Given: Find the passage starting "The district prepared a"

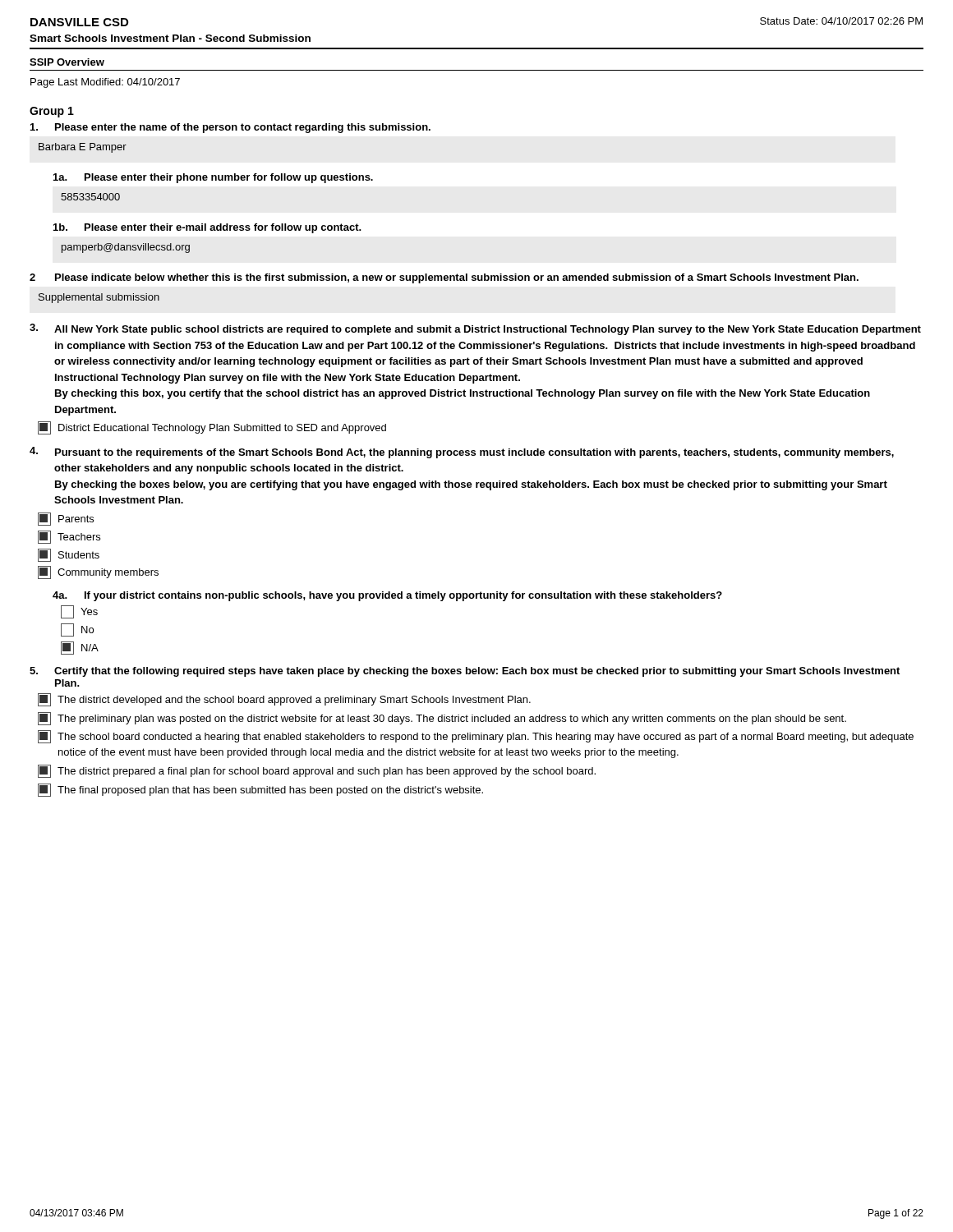Looking at the screenshot, I should coord(327,771).
